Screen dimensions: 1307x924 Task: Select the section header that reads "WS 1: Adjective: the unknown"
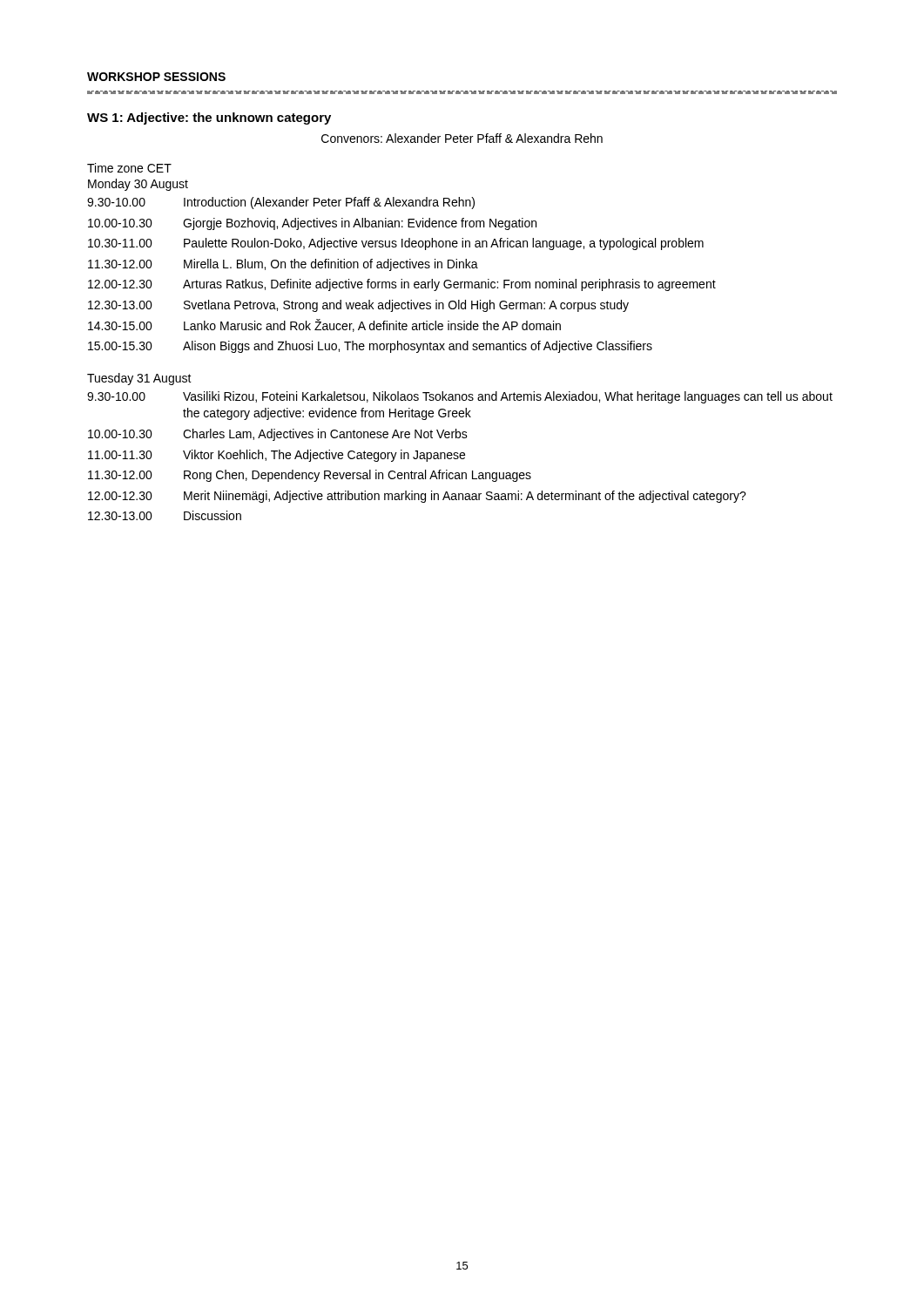(209, 117)
